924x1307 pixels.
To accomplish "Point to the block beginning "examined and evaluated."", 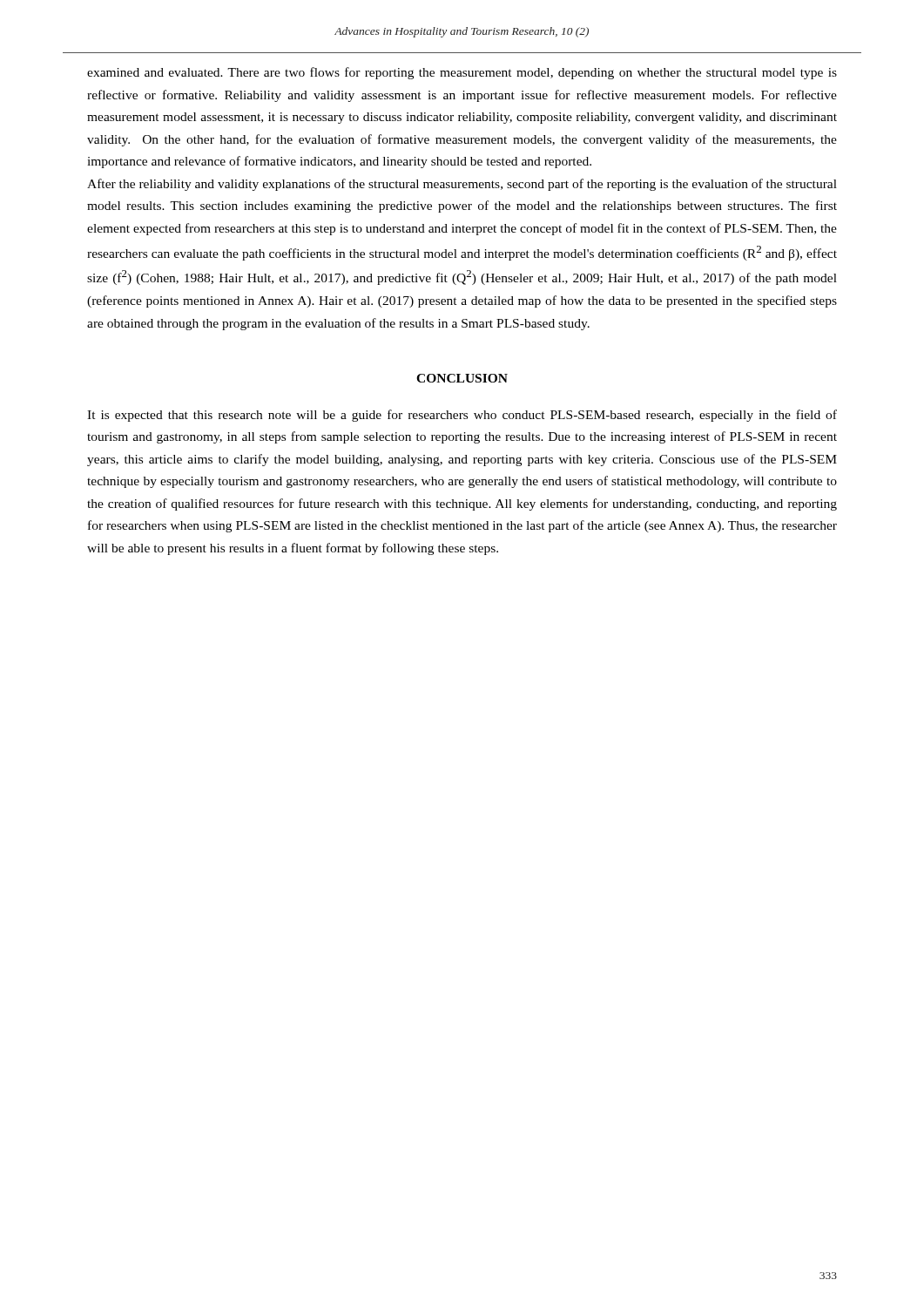I will pyautogui.click(x=462, y=117).
